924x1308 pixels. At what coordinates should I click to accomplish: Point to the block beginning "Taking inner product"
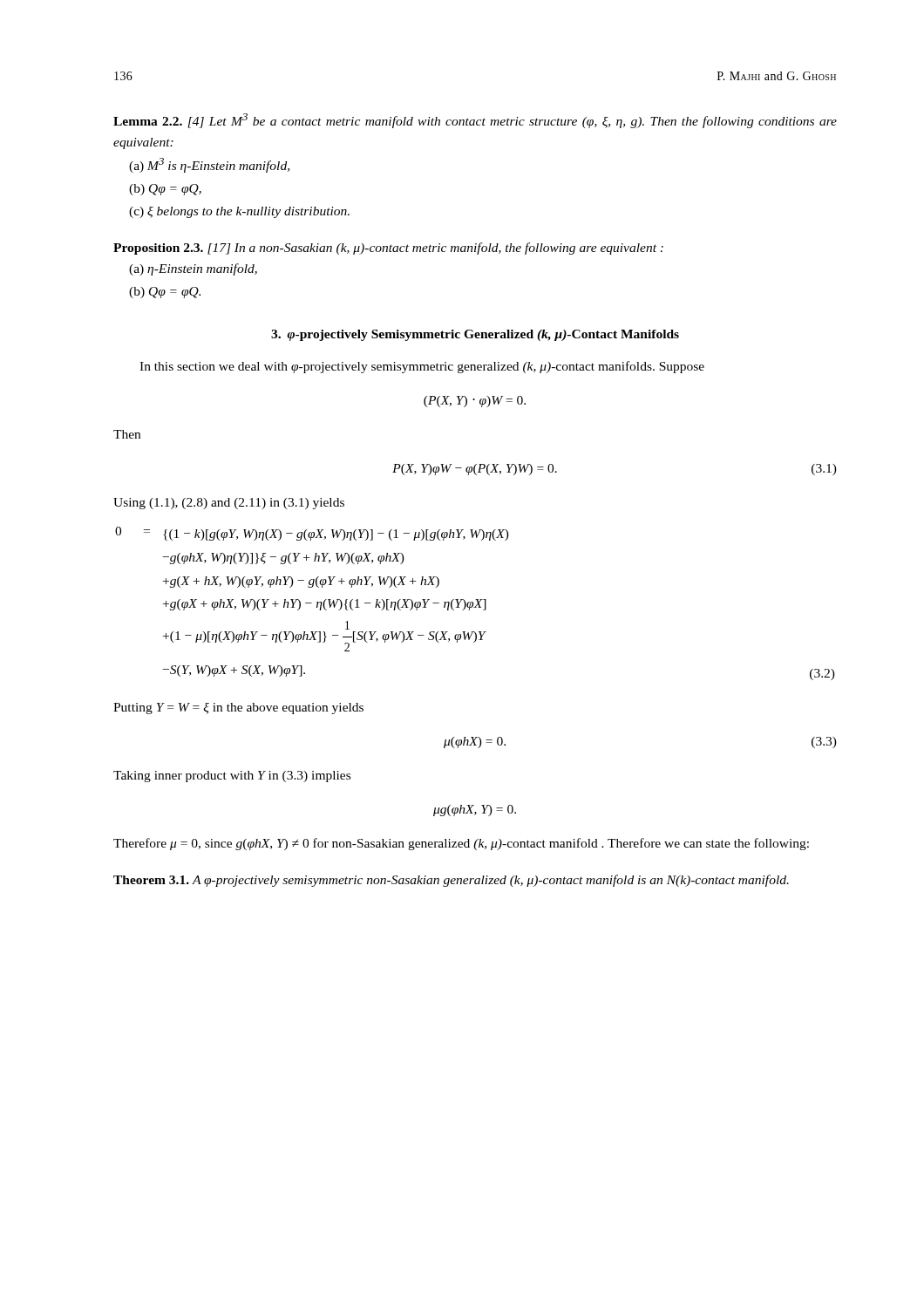[x=232, y=775]
